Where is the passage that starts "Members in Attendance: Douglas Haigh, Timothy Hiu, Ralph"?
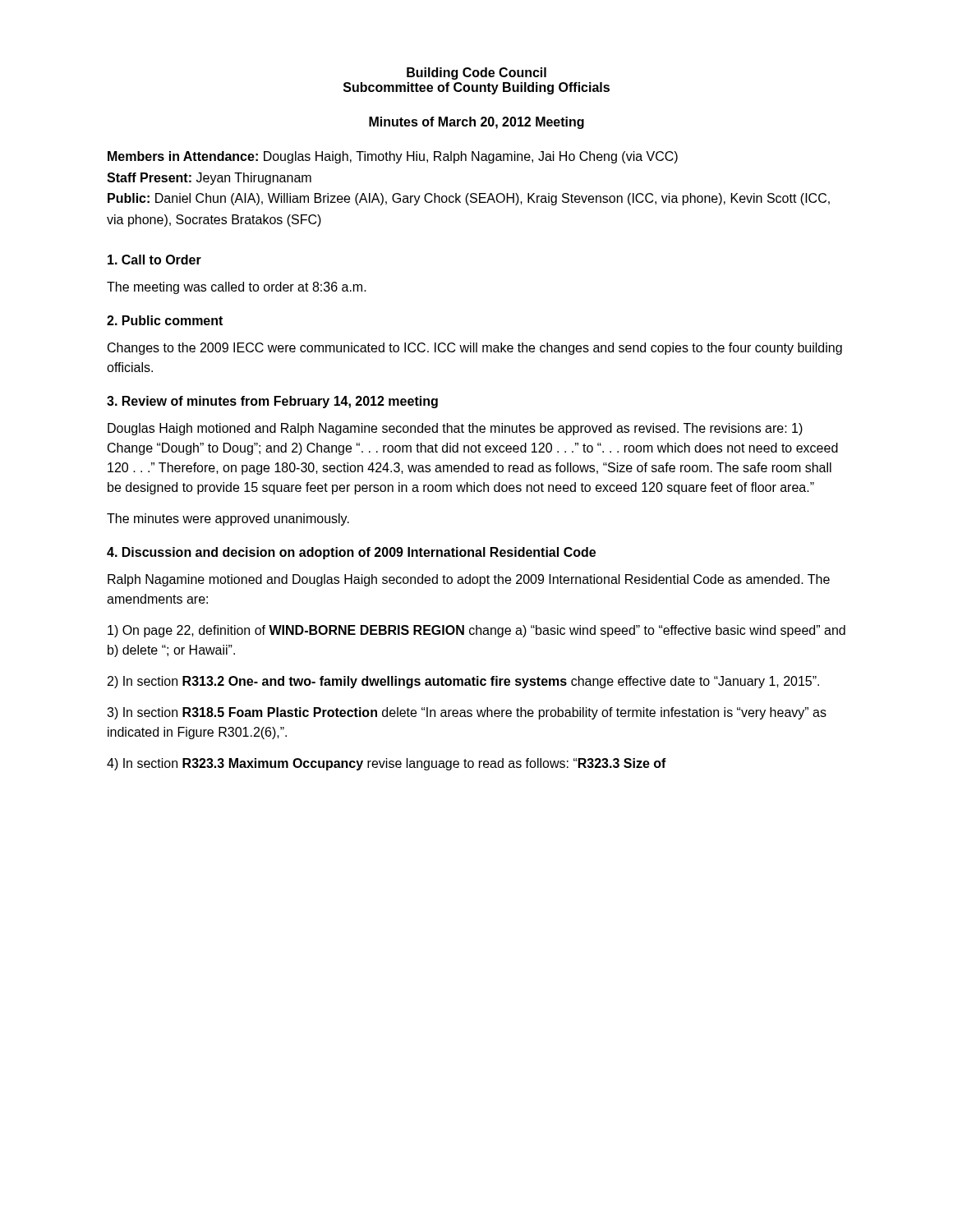 click(x=469, y=188)
